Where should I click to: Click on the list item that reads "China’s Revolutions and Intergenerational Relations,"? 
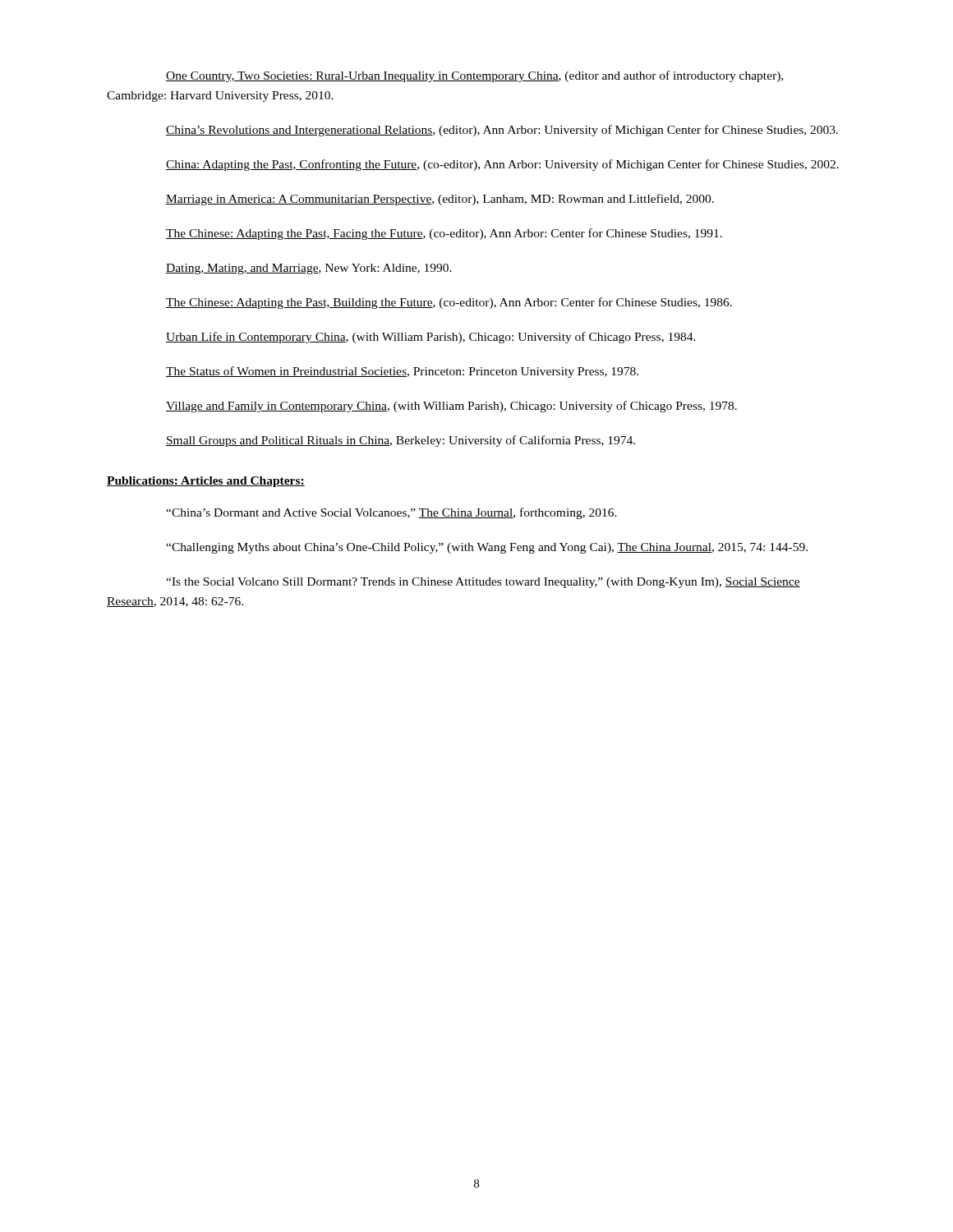click(x=476, y=130)
